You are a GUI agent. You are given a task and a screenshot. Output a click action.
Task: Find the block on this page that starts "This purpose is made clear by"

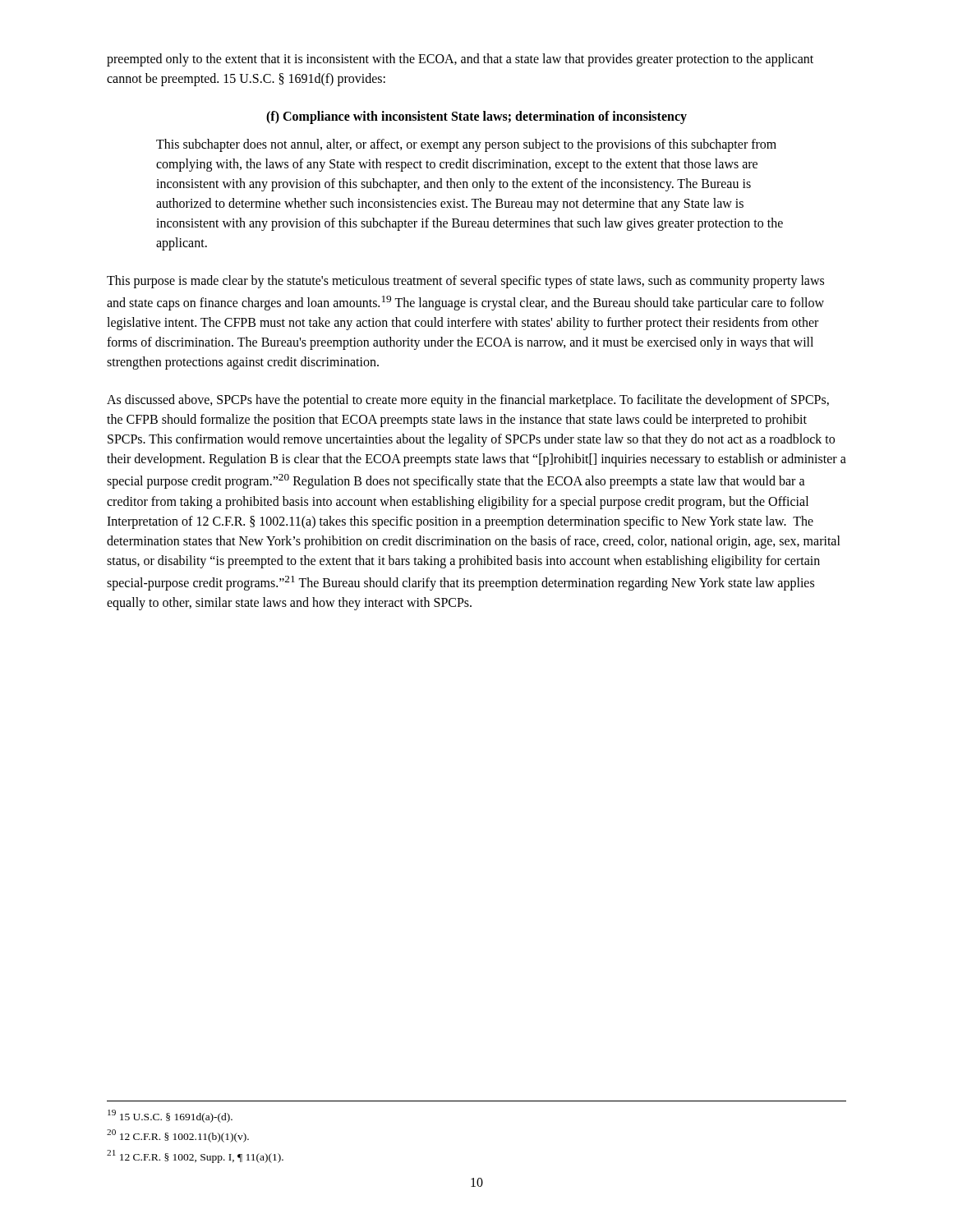[466, 321]
